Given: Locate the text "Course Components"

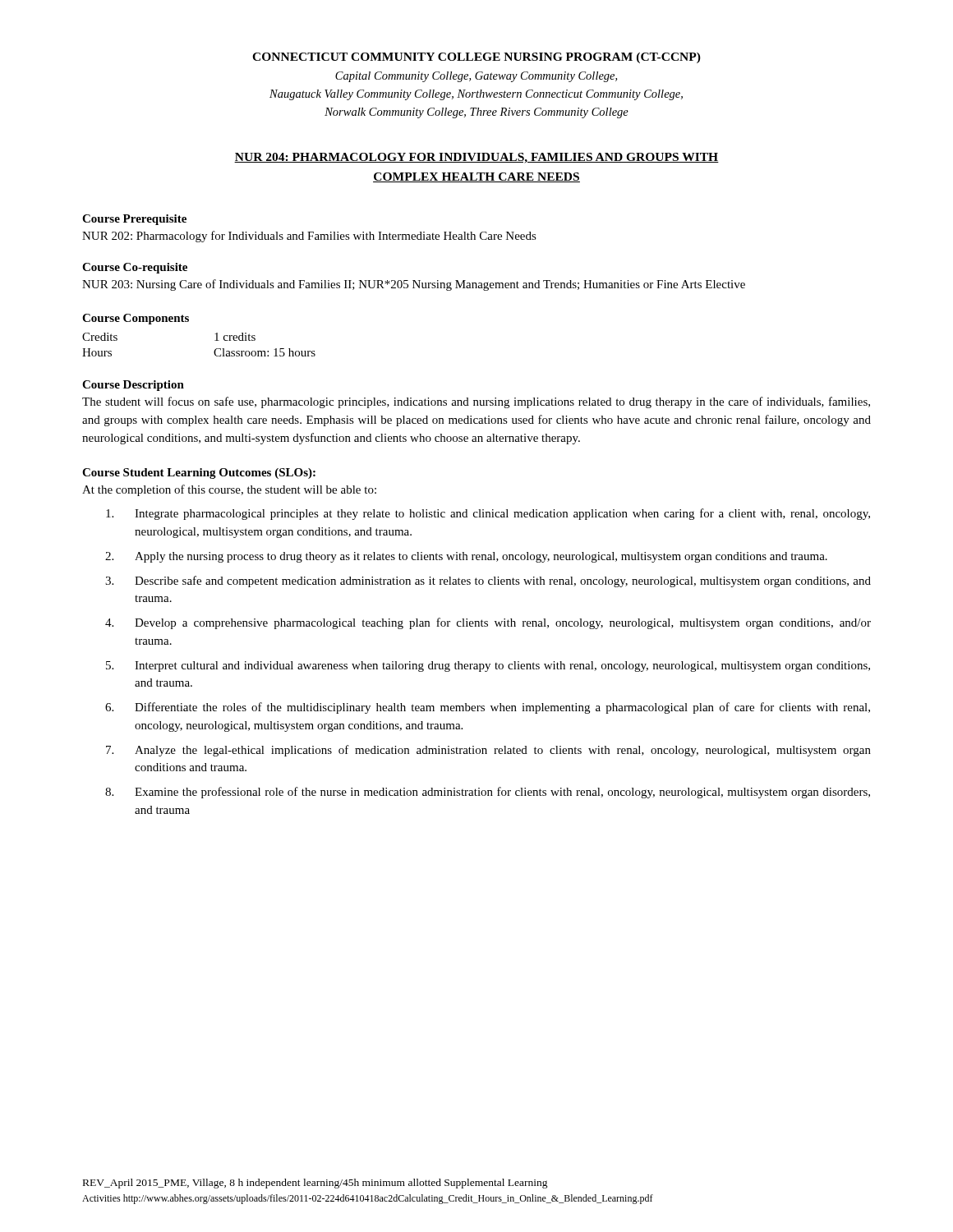Looking at the screenshot, I should [x=136, y=318].
